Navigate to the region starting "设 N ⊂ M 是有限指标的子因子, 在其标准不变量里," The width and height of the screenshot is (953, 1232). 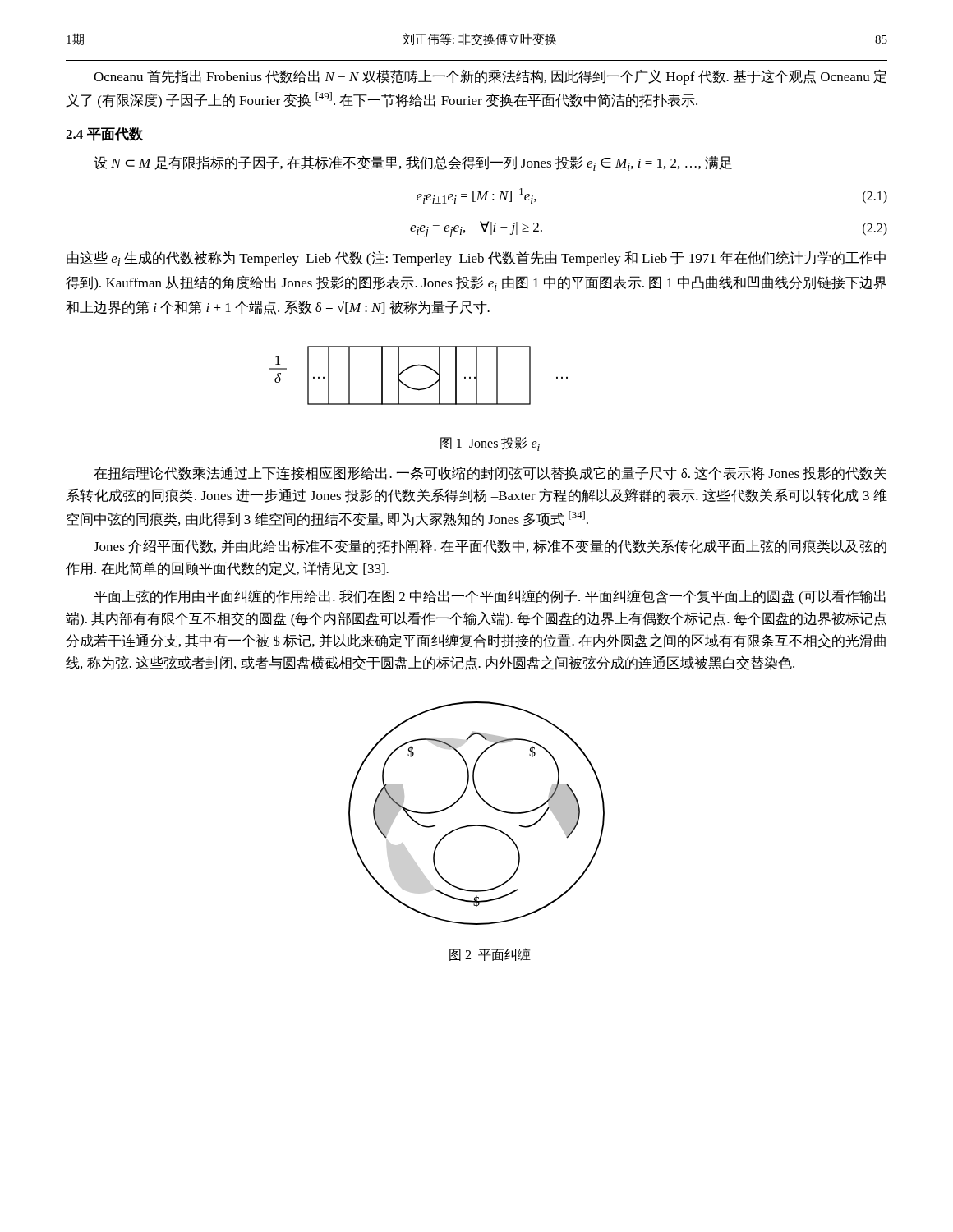coord(476,164)
